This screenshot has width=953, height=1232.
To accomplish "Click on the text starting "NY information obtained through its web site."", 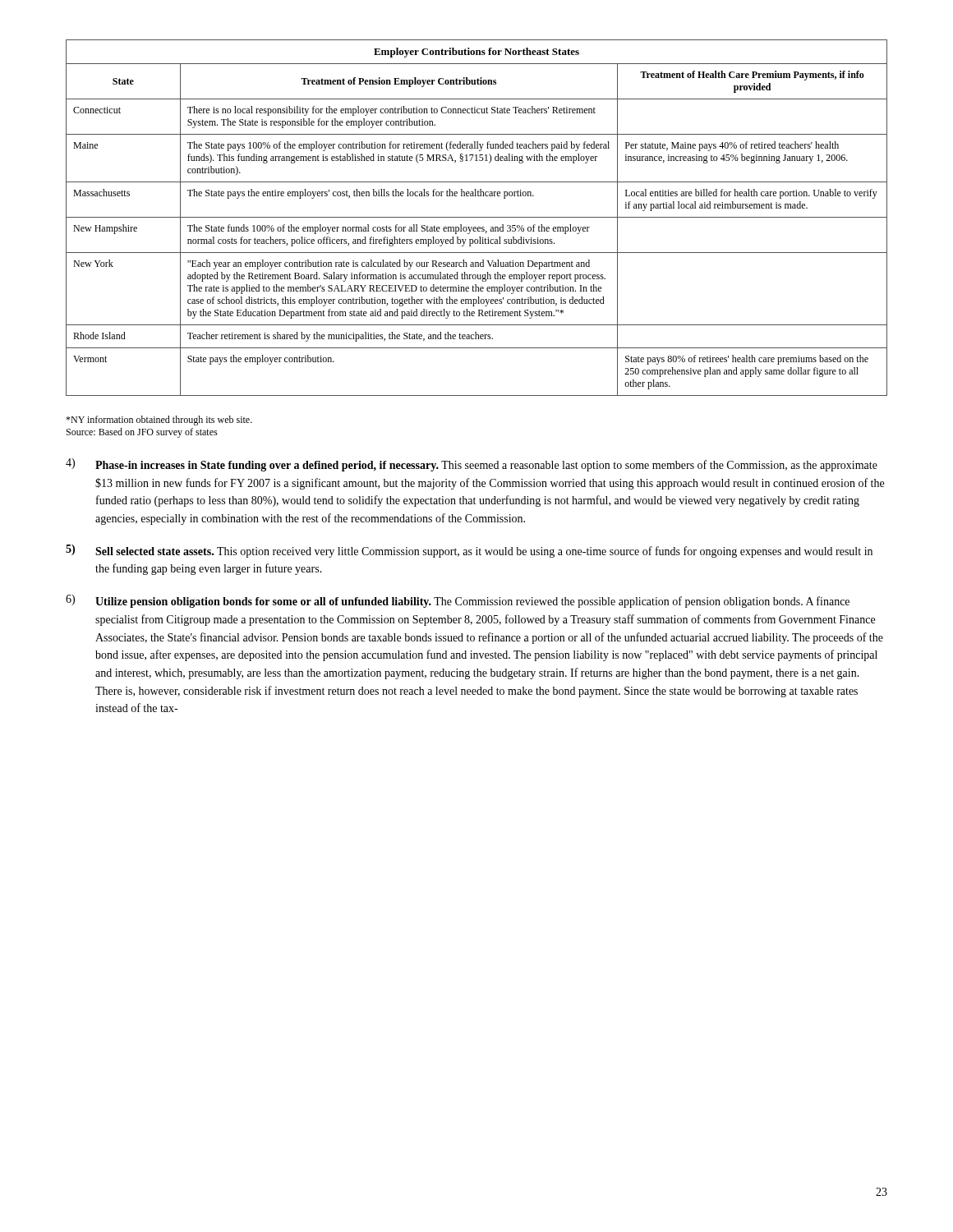I will [159, 426].
